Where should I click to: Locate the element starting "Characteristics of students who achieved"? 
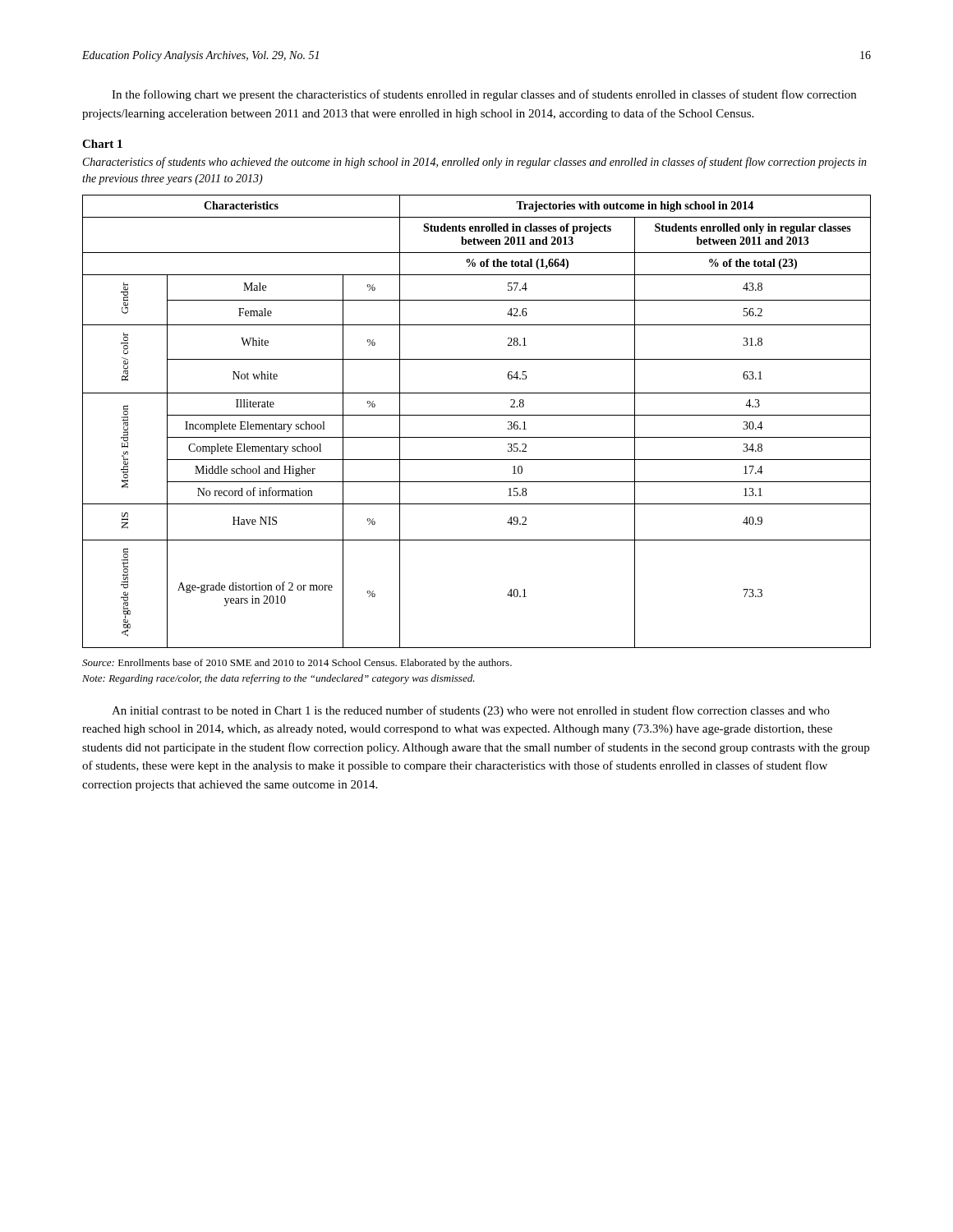(474, 170)
